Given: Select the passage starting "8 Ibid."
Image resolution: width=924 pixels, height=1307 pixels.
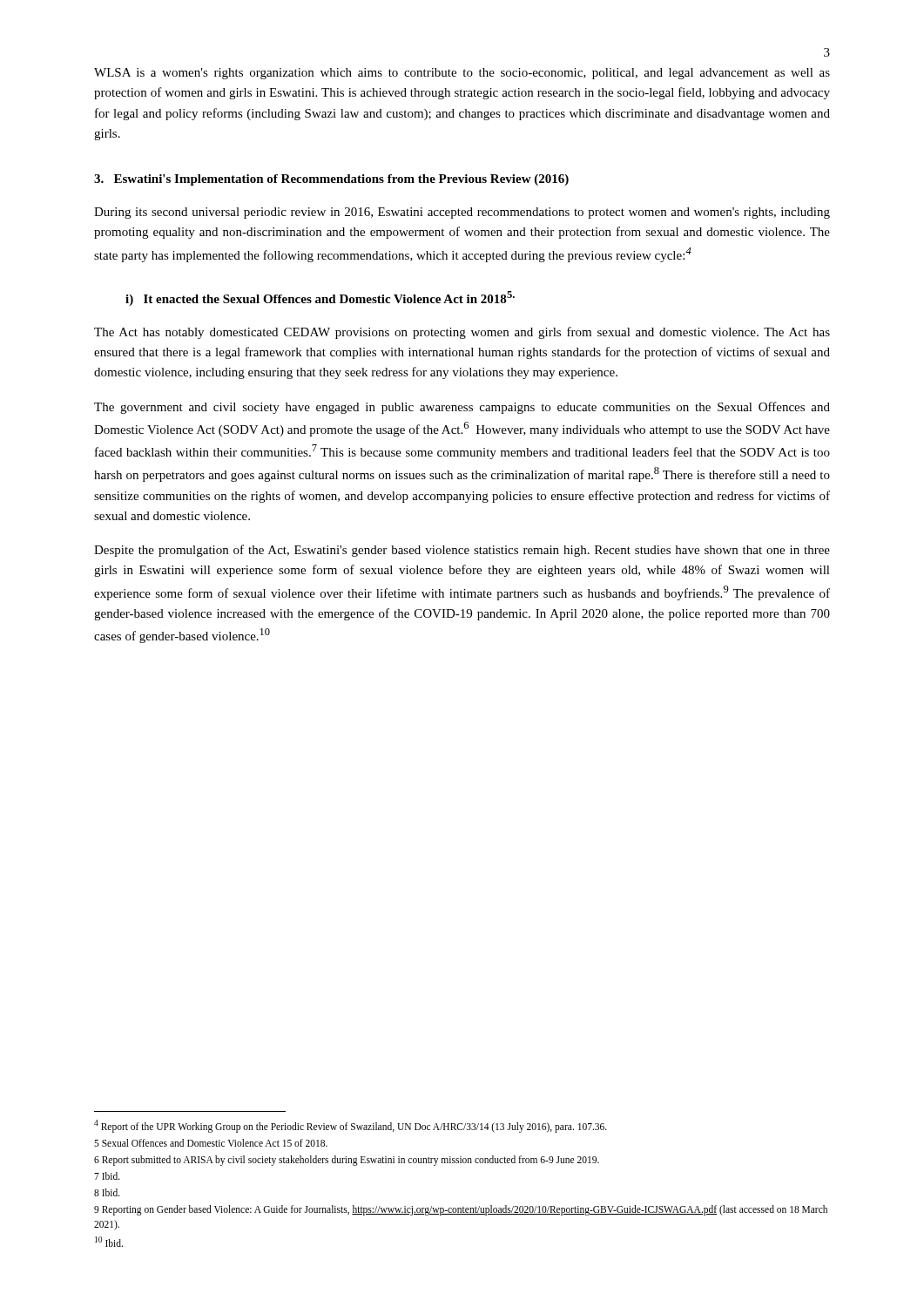Looking at the screenshot, I should pos(107,1193).
